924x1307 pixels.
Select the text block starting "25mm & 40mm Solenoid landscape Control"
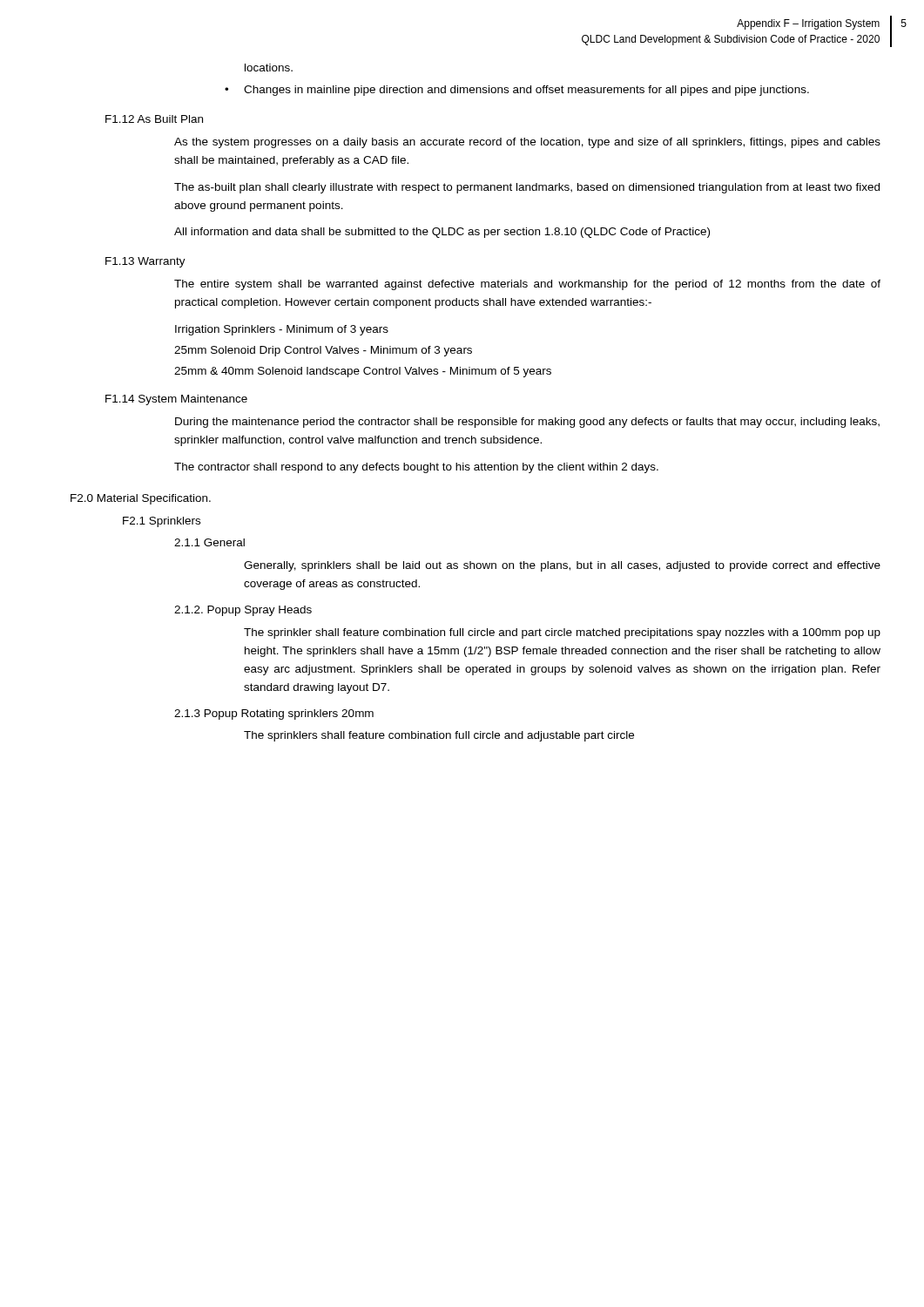(x=363, y=371)
